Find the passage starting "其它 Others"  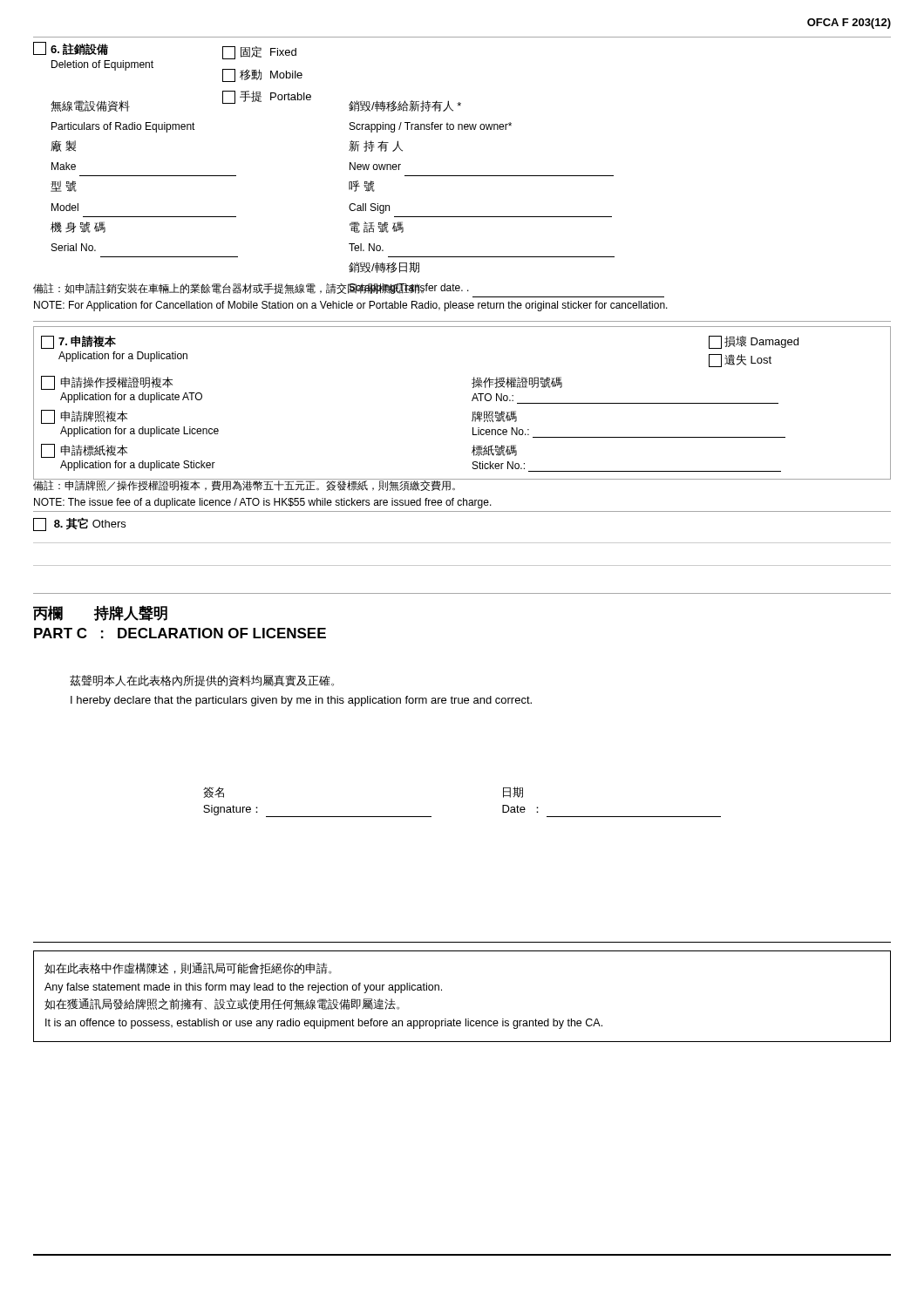pos(80,524)
